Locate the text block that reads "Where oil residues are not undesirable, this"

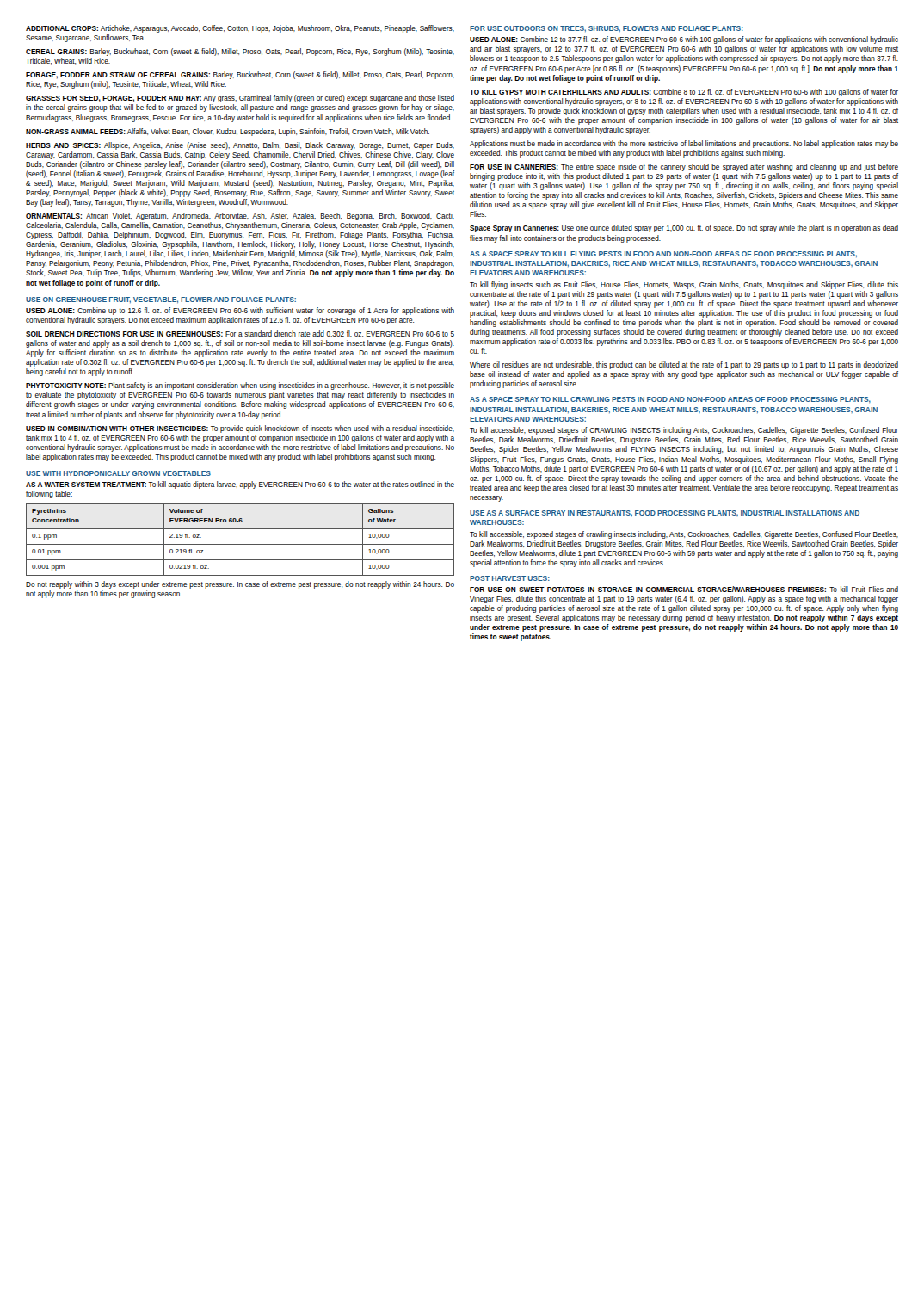[x=684, y=375]
